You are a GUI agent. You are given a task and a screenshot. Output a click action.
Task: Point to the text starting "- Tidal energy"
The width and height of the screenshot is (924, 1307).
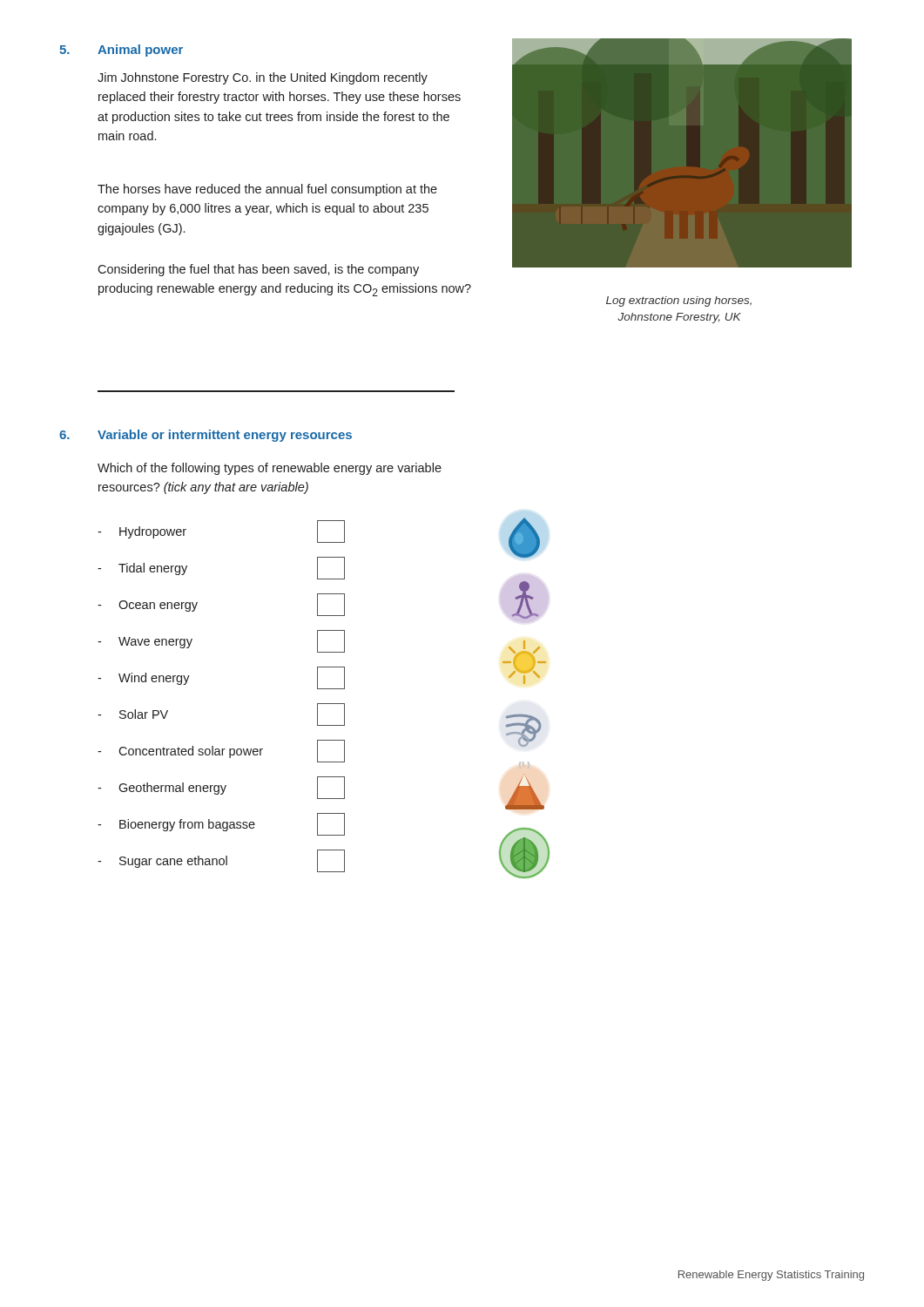[x=141, y=568]
